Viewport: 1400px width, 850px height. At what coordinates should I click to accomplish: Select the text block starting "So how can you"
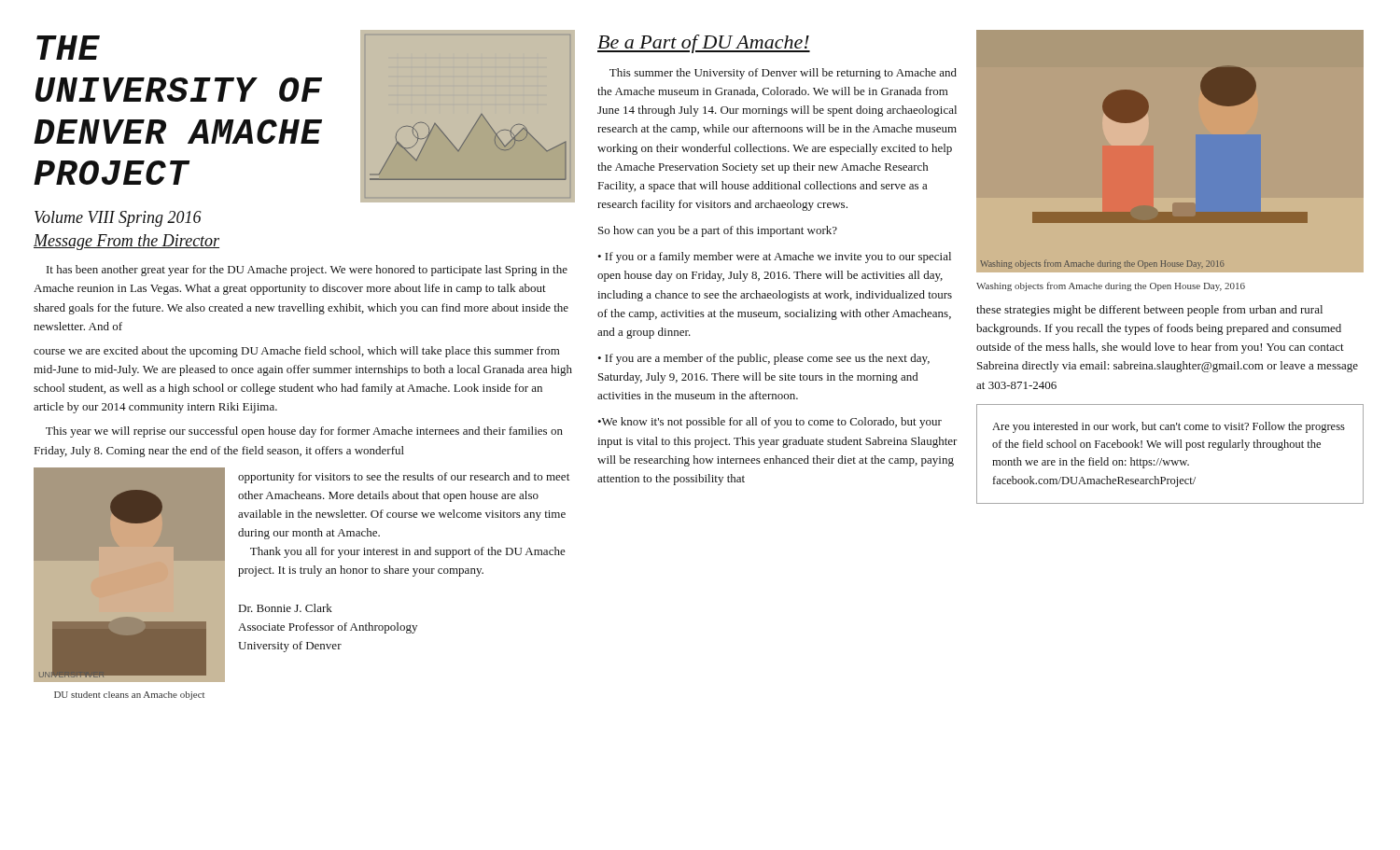(x=717, y=230)
